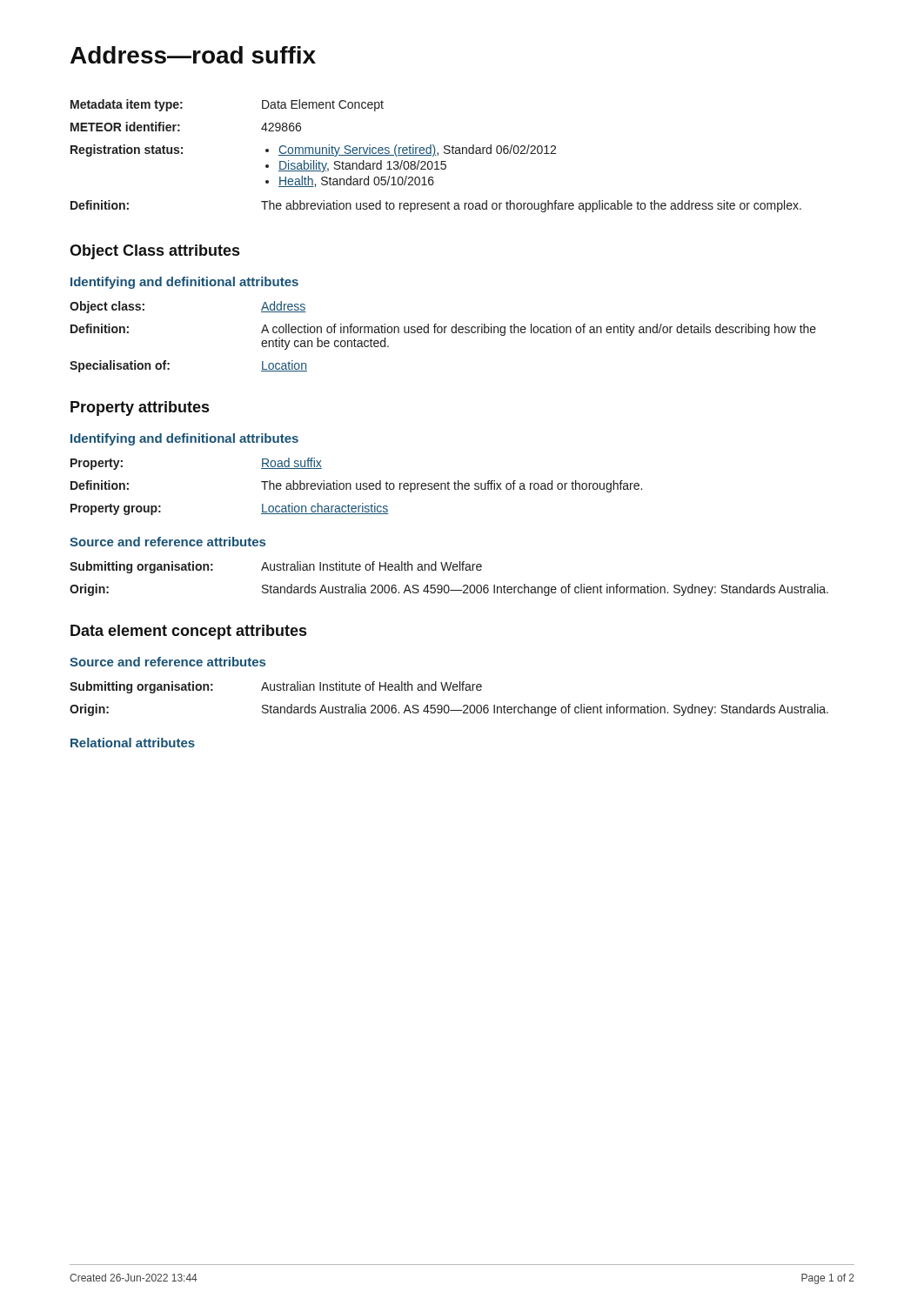924x1305 pixels.
Task: Select the table that reads "METEOR identifier:"
Action: [462, 156]
